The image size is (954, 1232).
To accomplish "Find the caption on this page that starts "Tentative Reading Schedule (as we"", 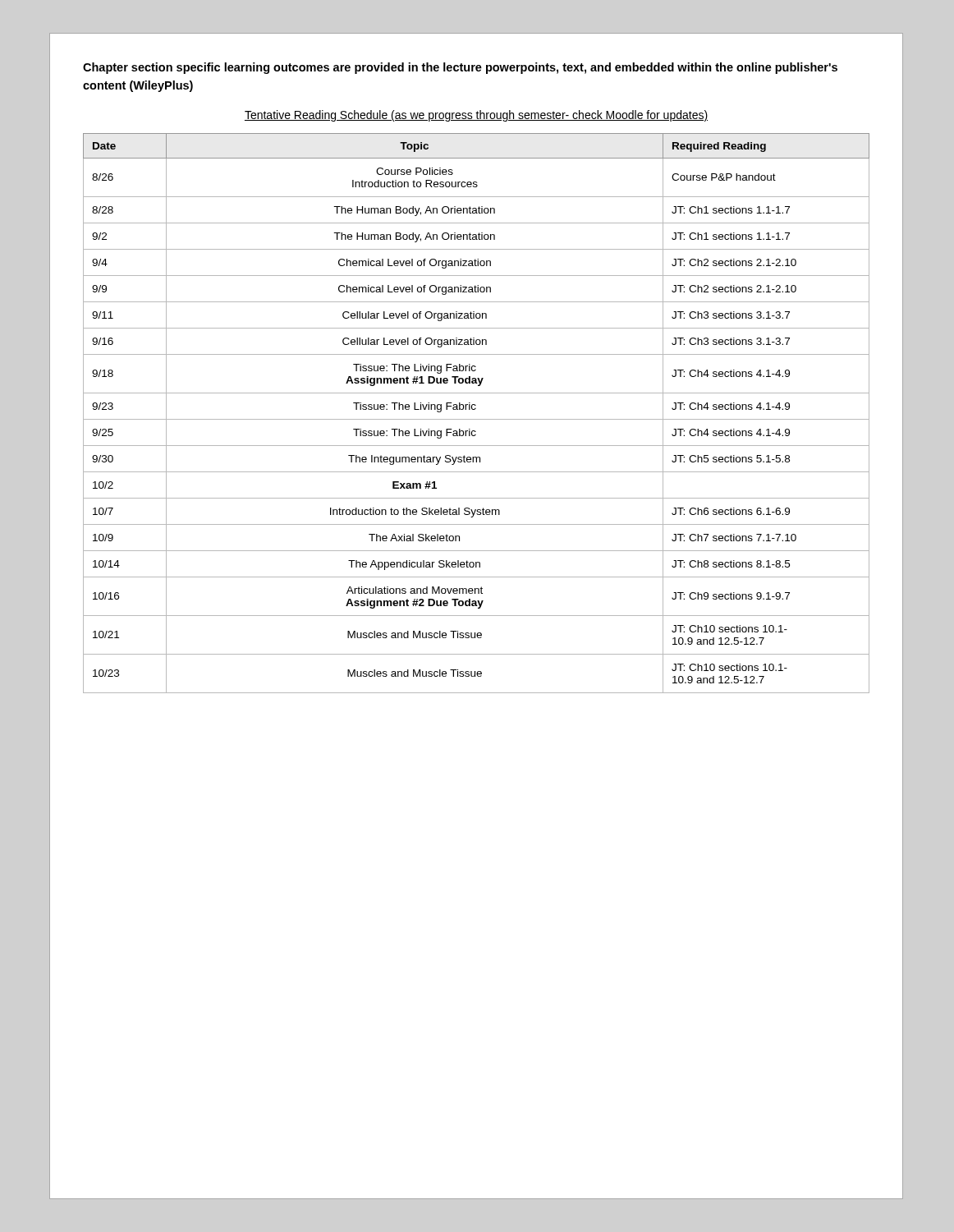I will 476,115.
